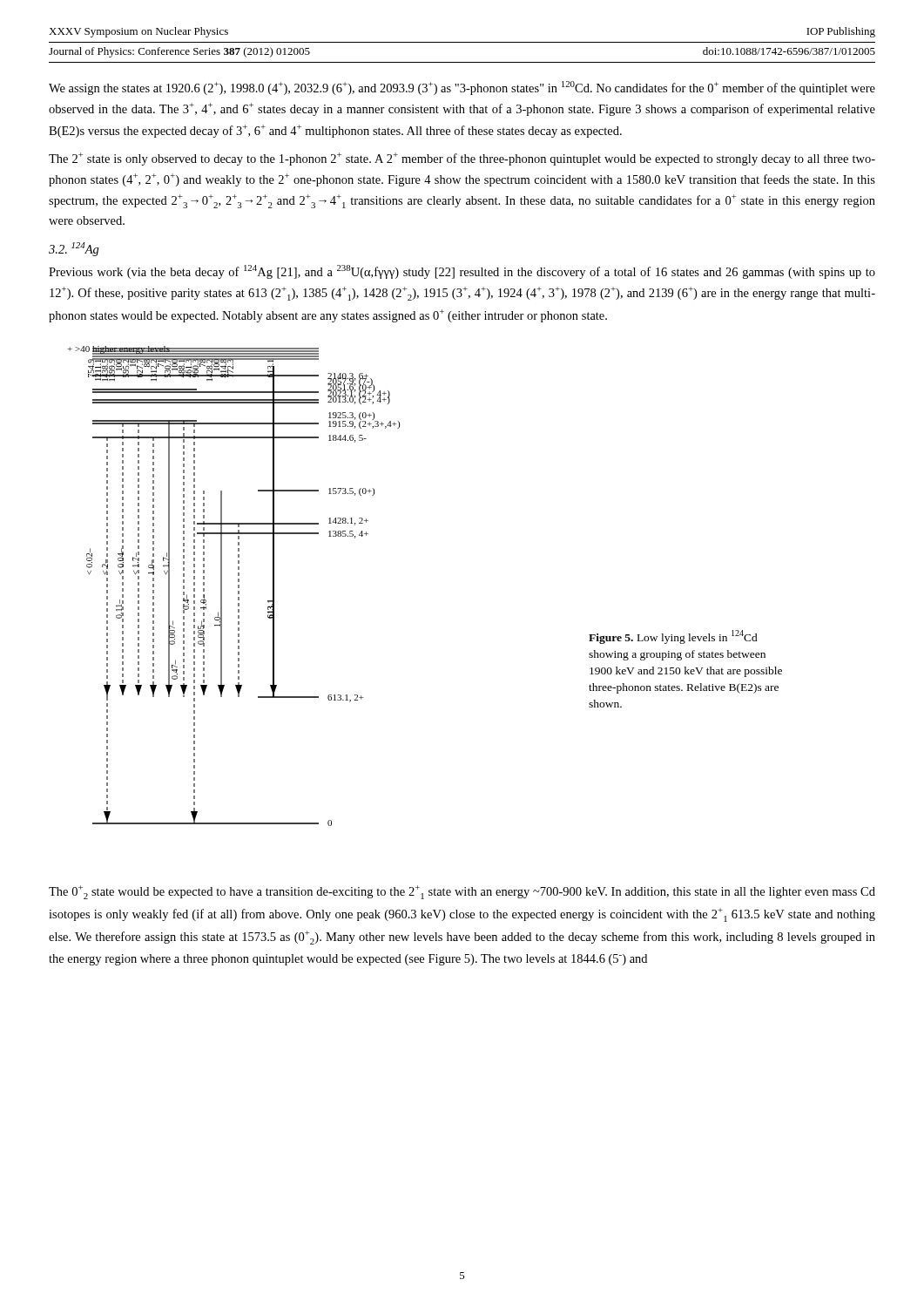Image resolution: width=924 pixels, height=1307 pixels.
Task: Find the section header that says "3.2. 124Ag"
Action: 74,248
